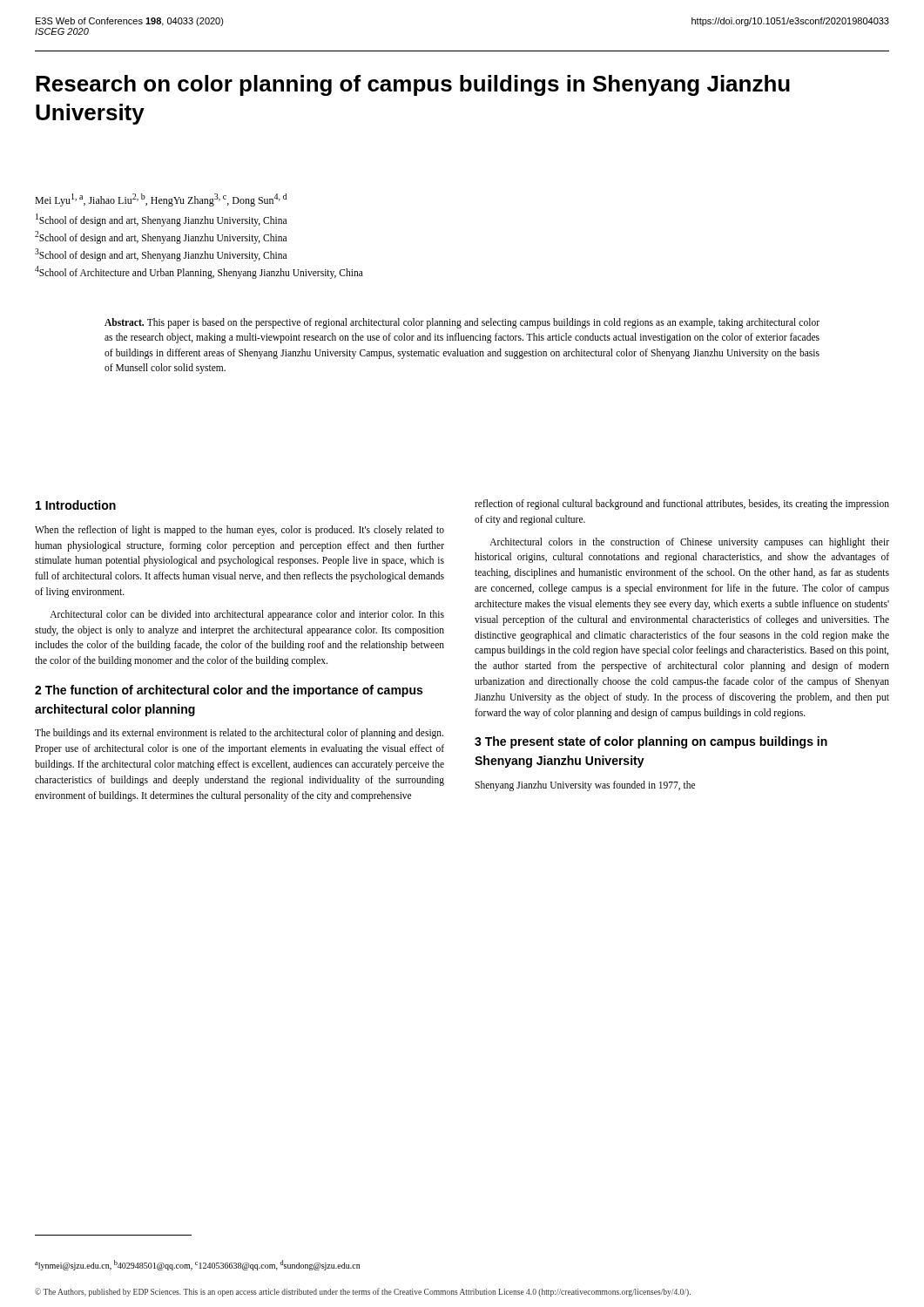
Task: Select the title with the text "Research on color planning of campus buildings"
Action: tap(462, 98)
